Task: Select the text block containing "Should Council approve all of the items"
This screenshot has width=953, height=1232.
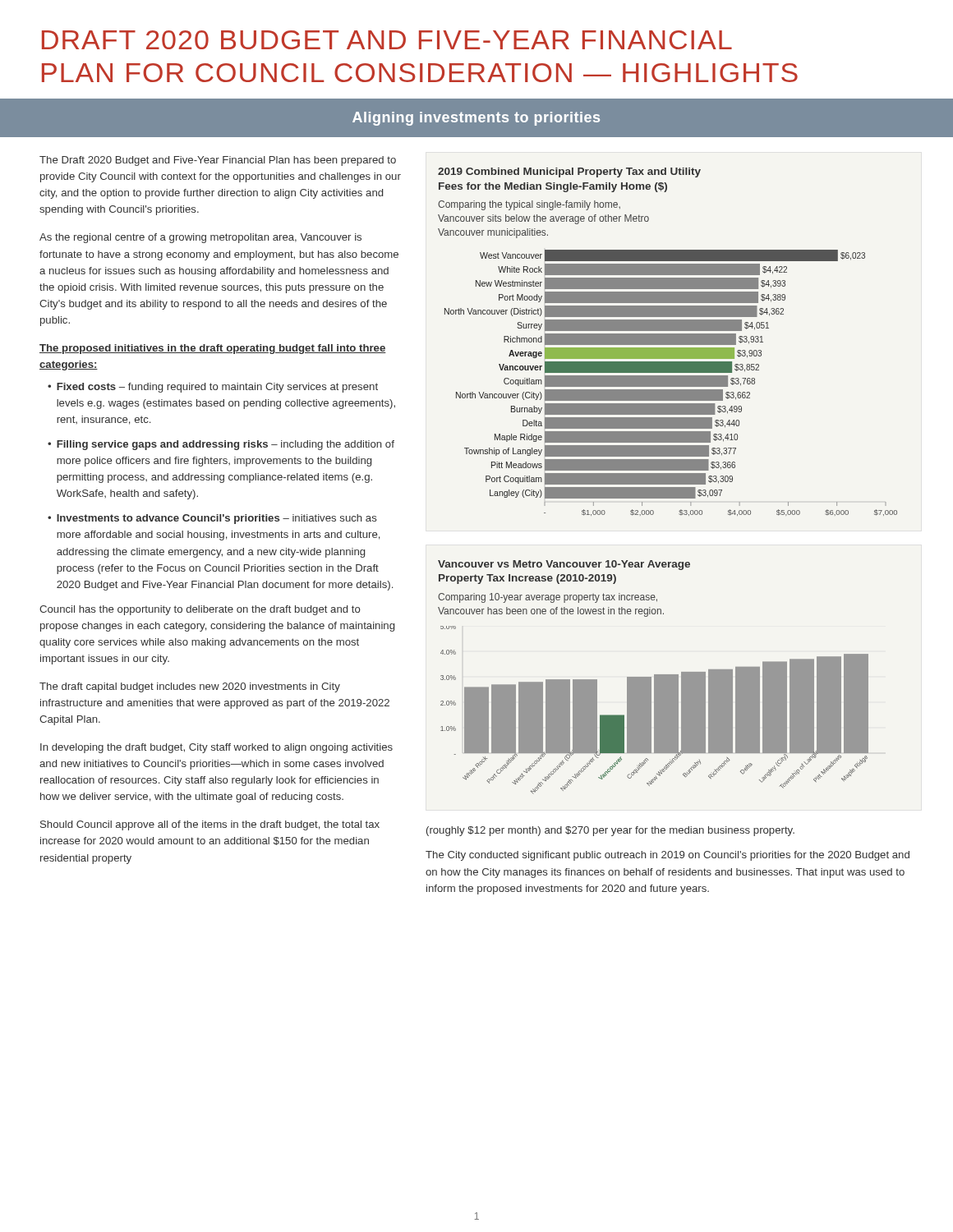Action: [210, 841]
